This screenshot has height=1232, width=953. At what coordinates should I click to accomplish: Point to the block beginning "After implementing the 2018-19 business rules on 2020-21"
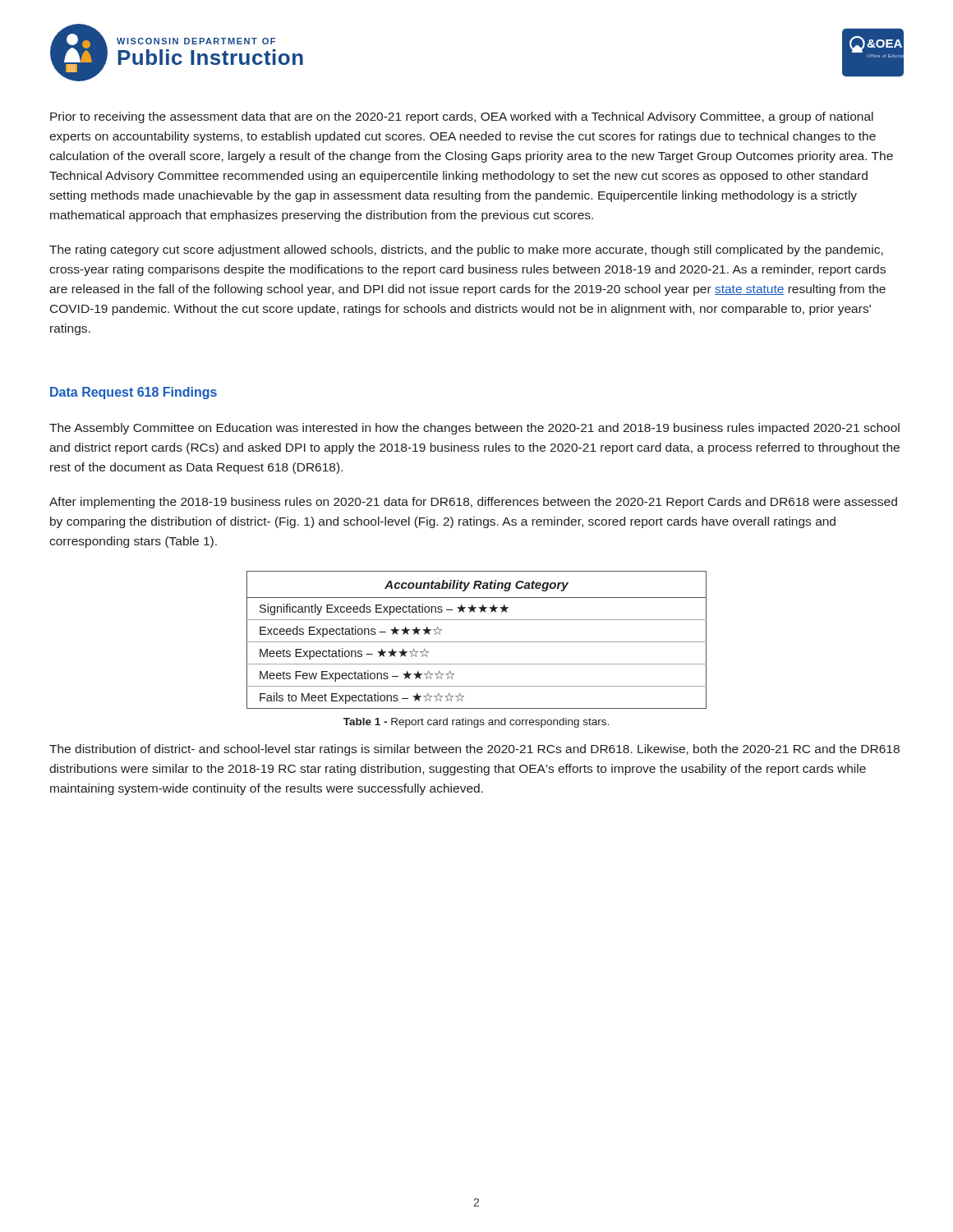(x=476, y=522)
